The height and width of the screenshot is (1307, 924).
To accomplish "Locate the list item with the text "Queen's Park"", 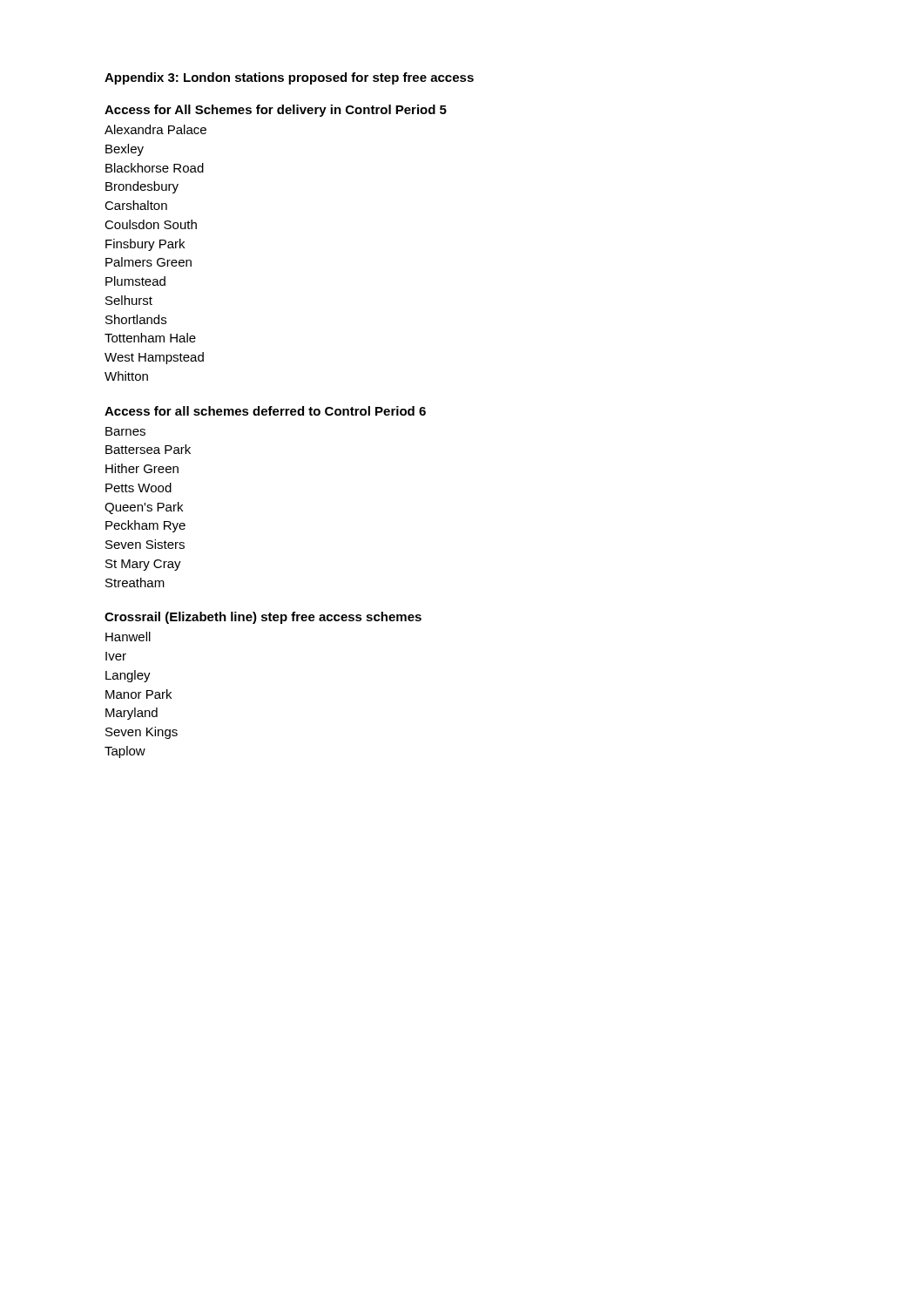I will click(144, 506).
